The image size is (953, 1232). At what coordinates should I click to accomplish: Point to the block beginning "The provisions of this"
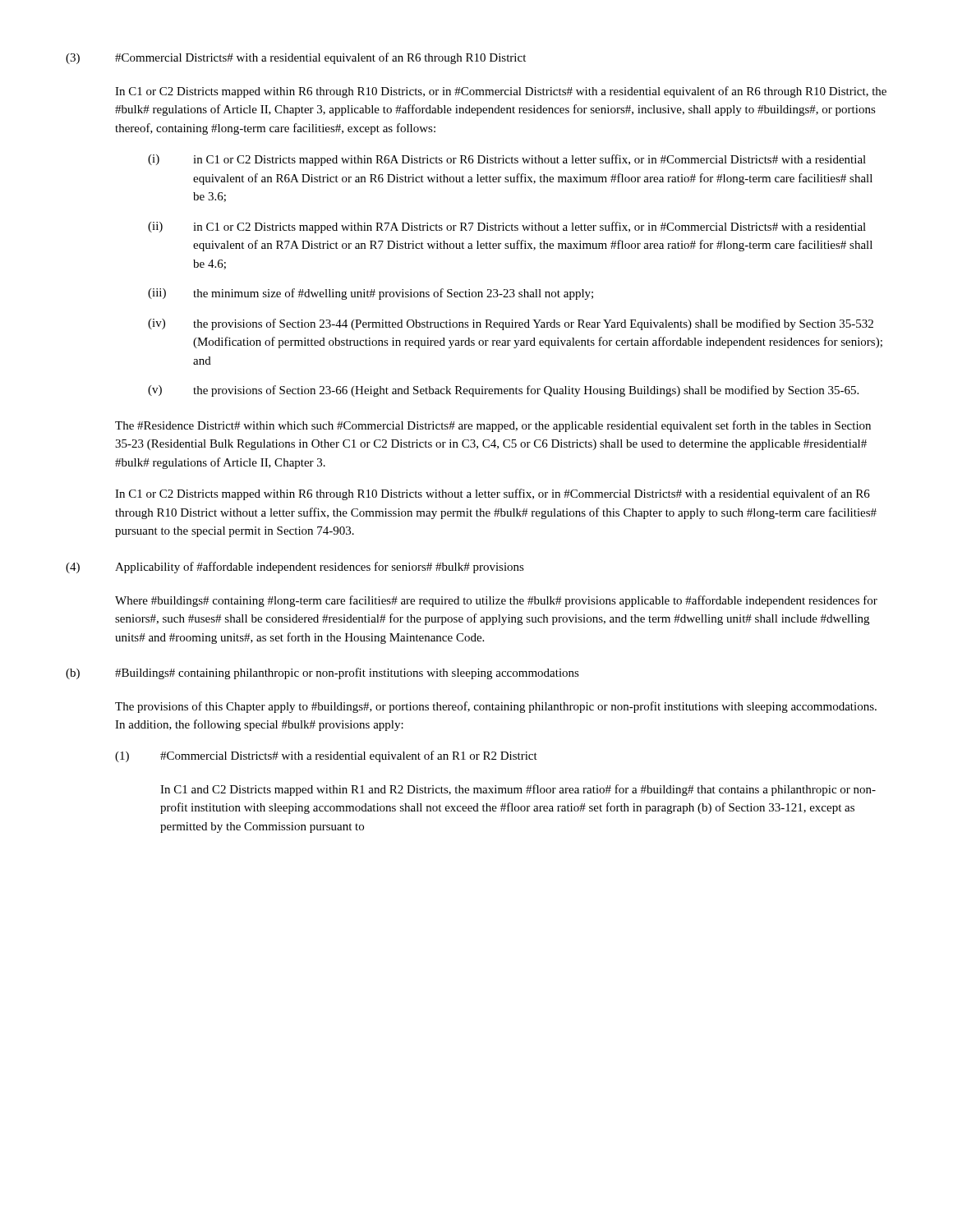coord(496,715)
